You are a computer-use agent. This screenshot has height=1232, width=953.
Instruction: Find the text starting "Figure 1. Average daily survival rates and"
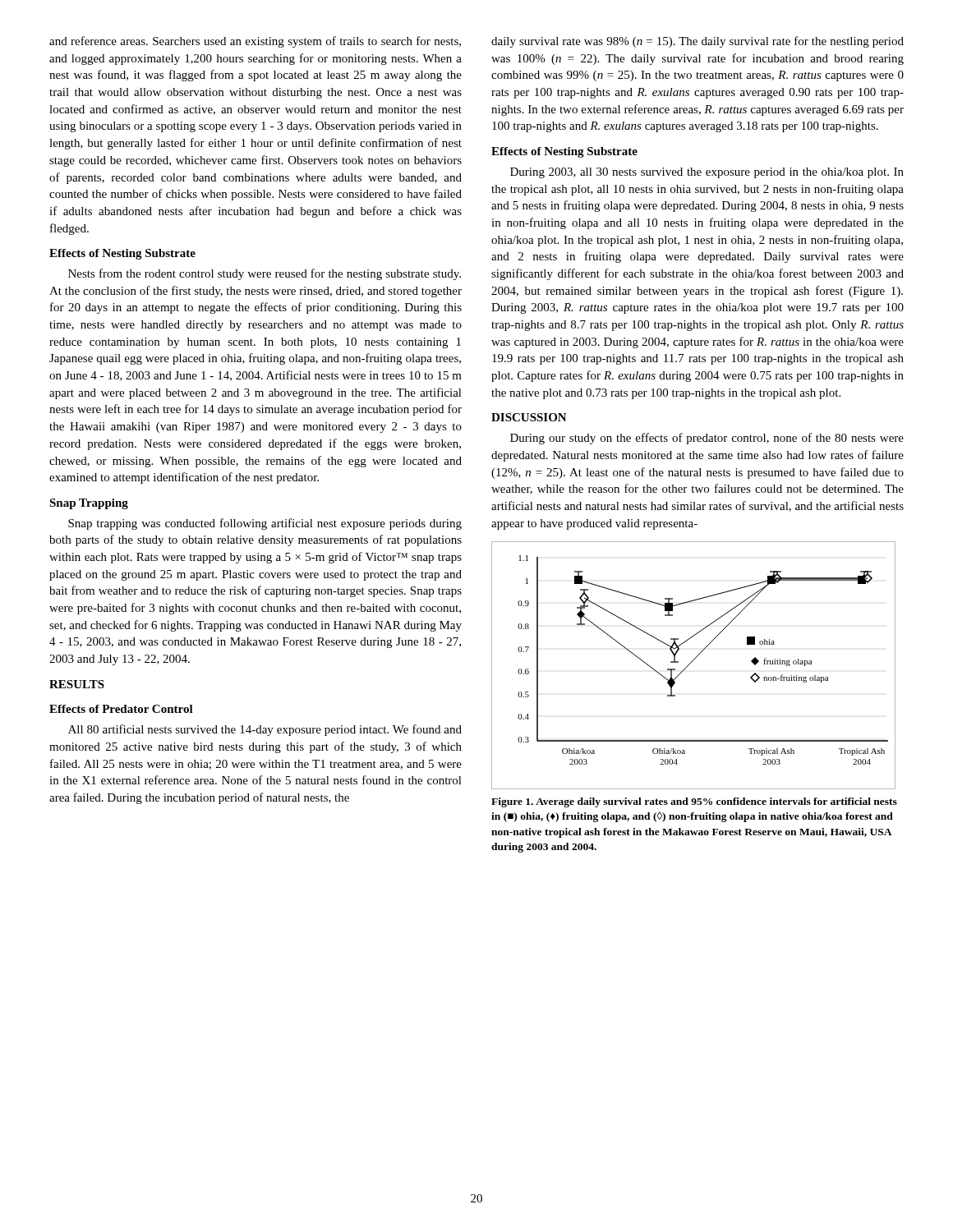(x=694, y=824)
